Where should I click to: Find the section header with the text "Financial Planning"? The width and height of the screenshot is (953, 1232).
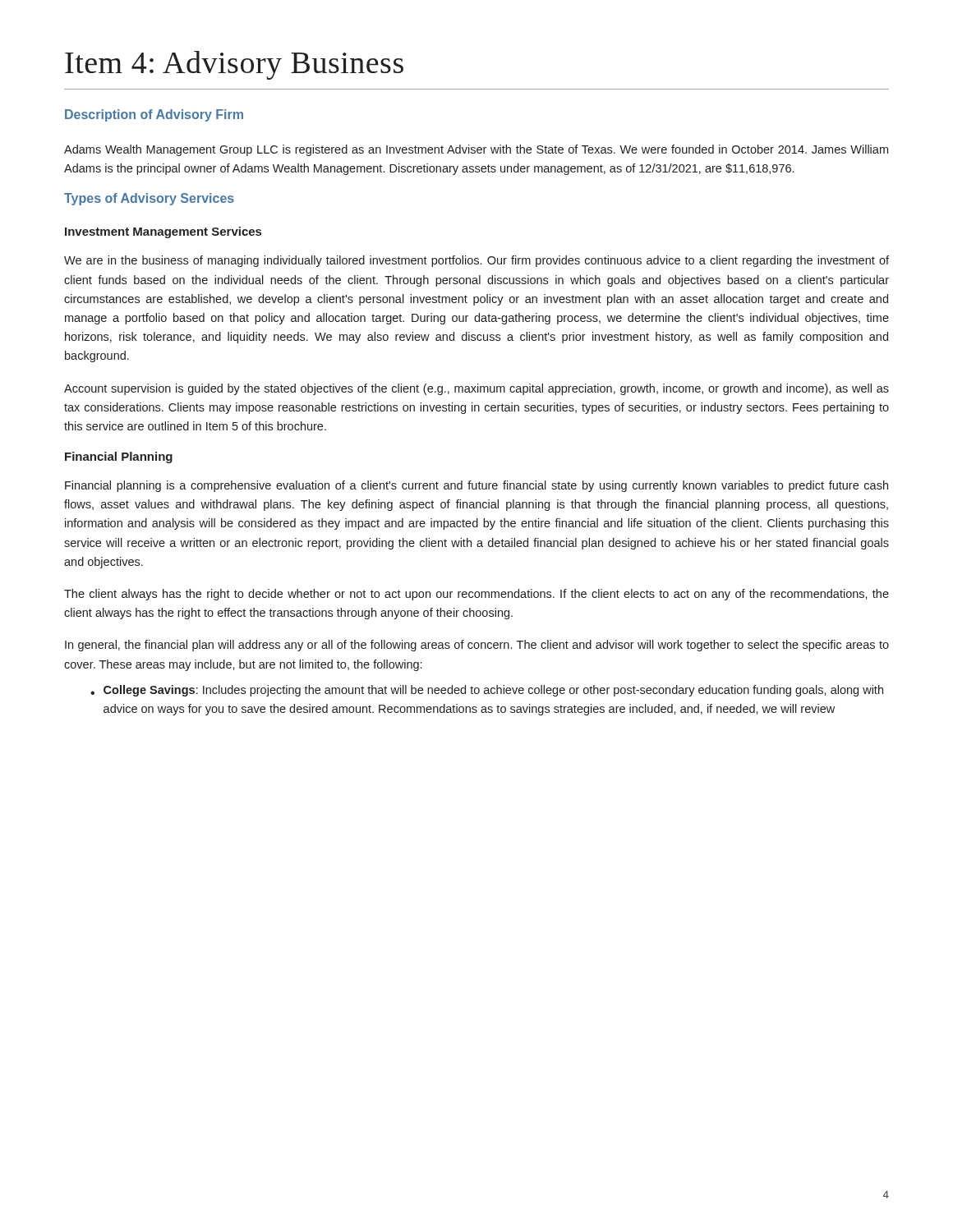119,457
